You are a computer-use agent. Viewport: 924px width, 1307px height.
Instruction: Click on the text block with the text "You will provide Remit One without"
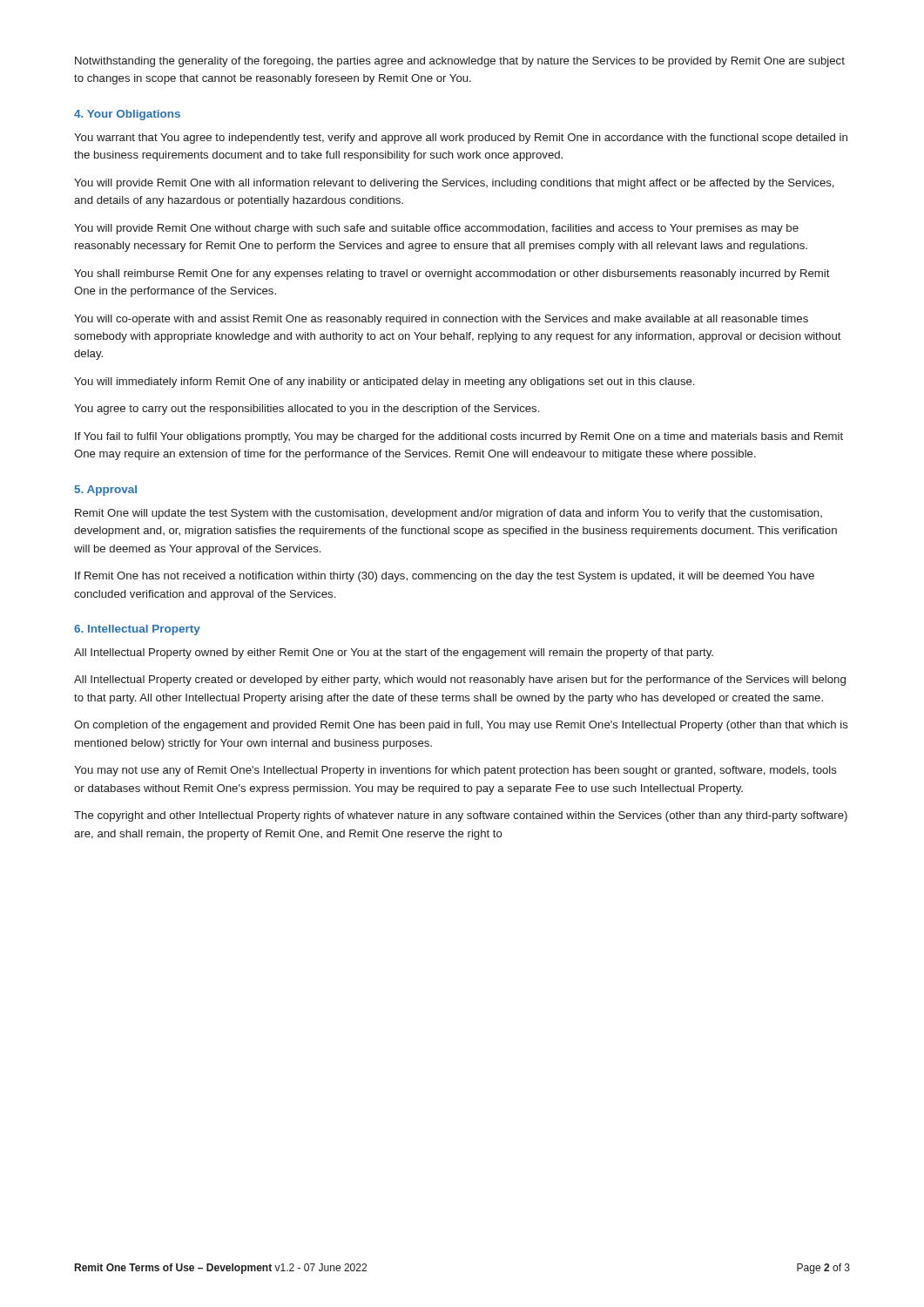441,237
